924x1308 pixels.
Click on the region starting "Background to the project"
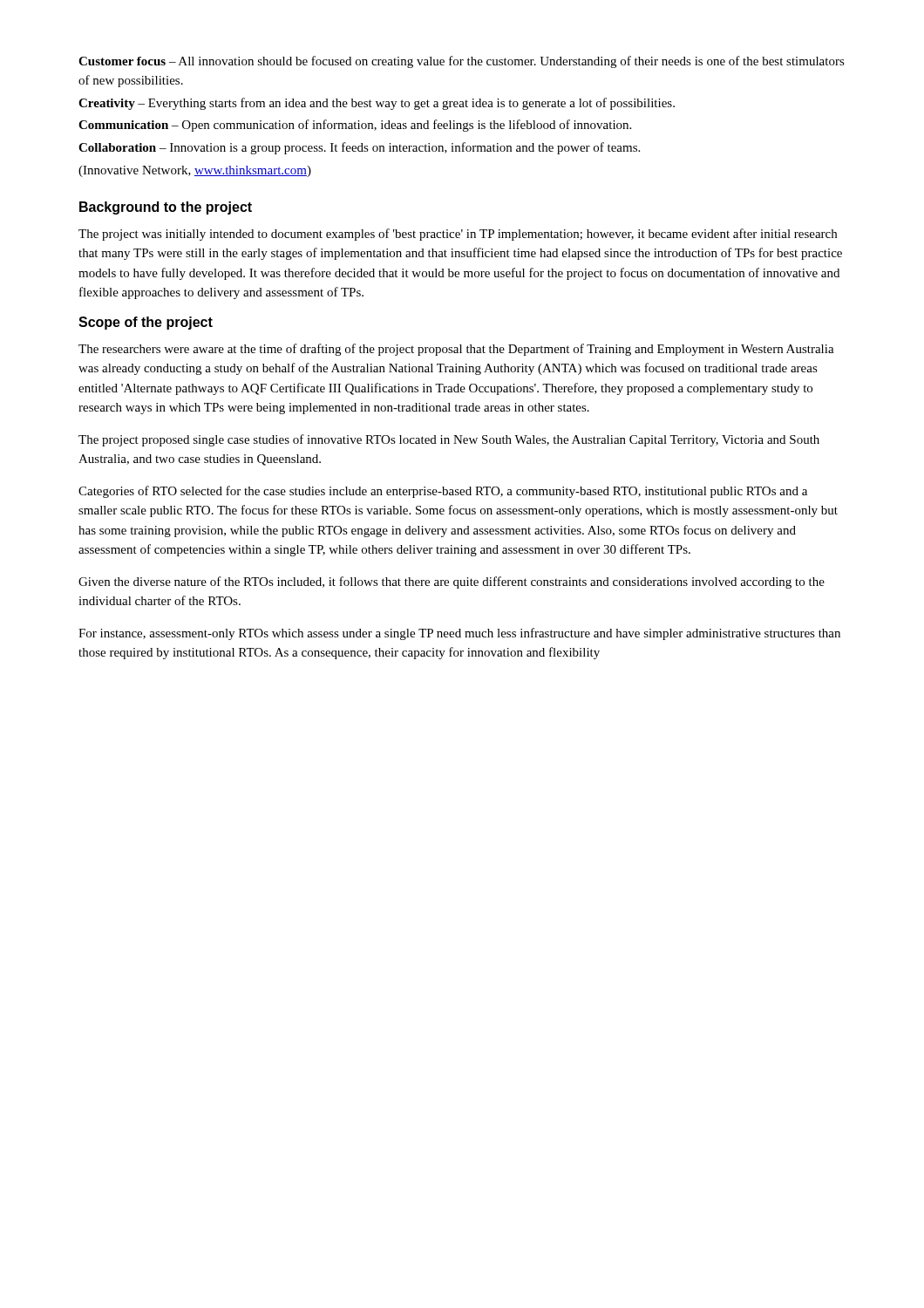click(165, 207)
